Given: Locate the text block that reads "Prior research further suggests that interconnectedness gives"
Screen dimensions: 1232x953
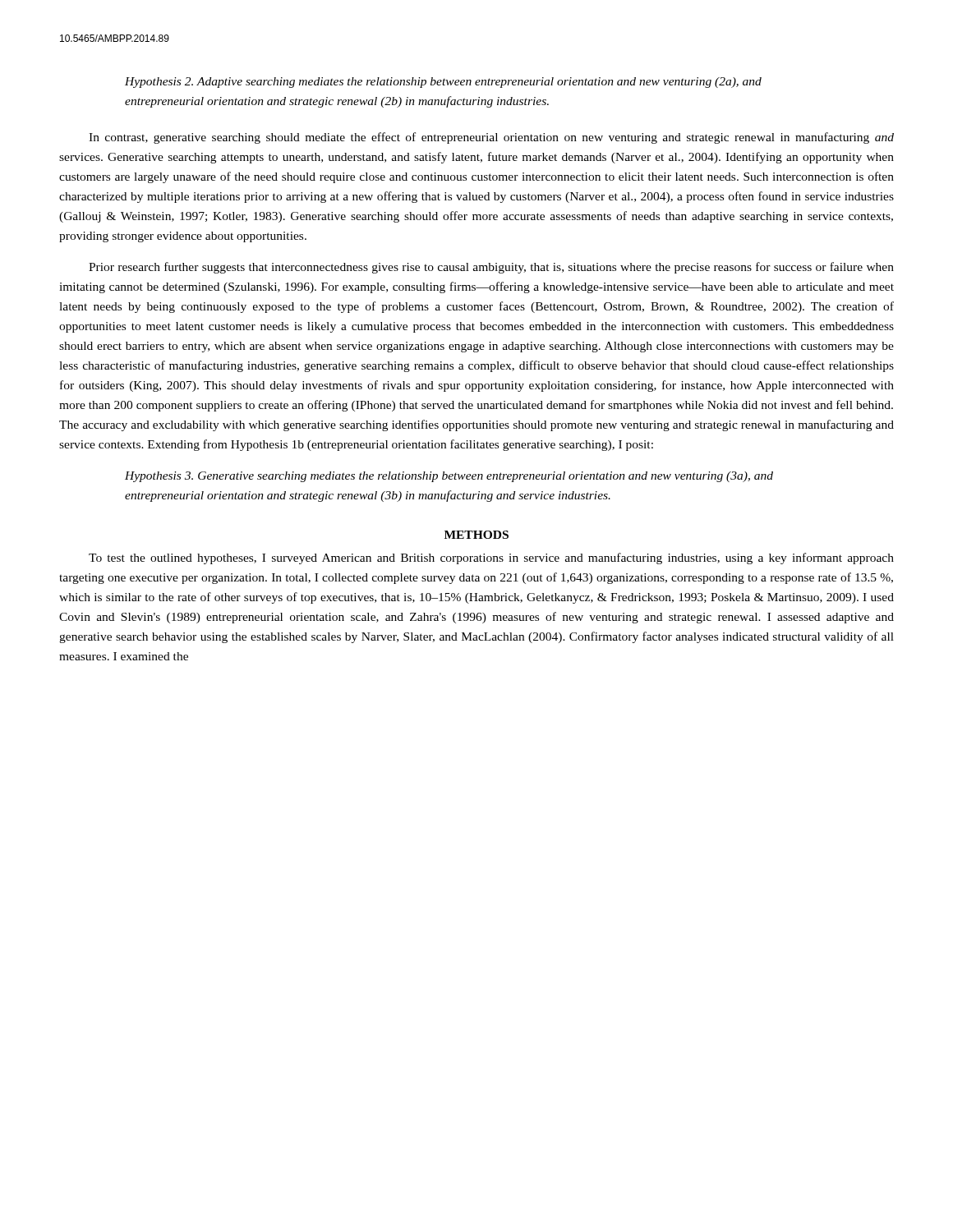Looking at the screenshot, I should click(476, 355).
